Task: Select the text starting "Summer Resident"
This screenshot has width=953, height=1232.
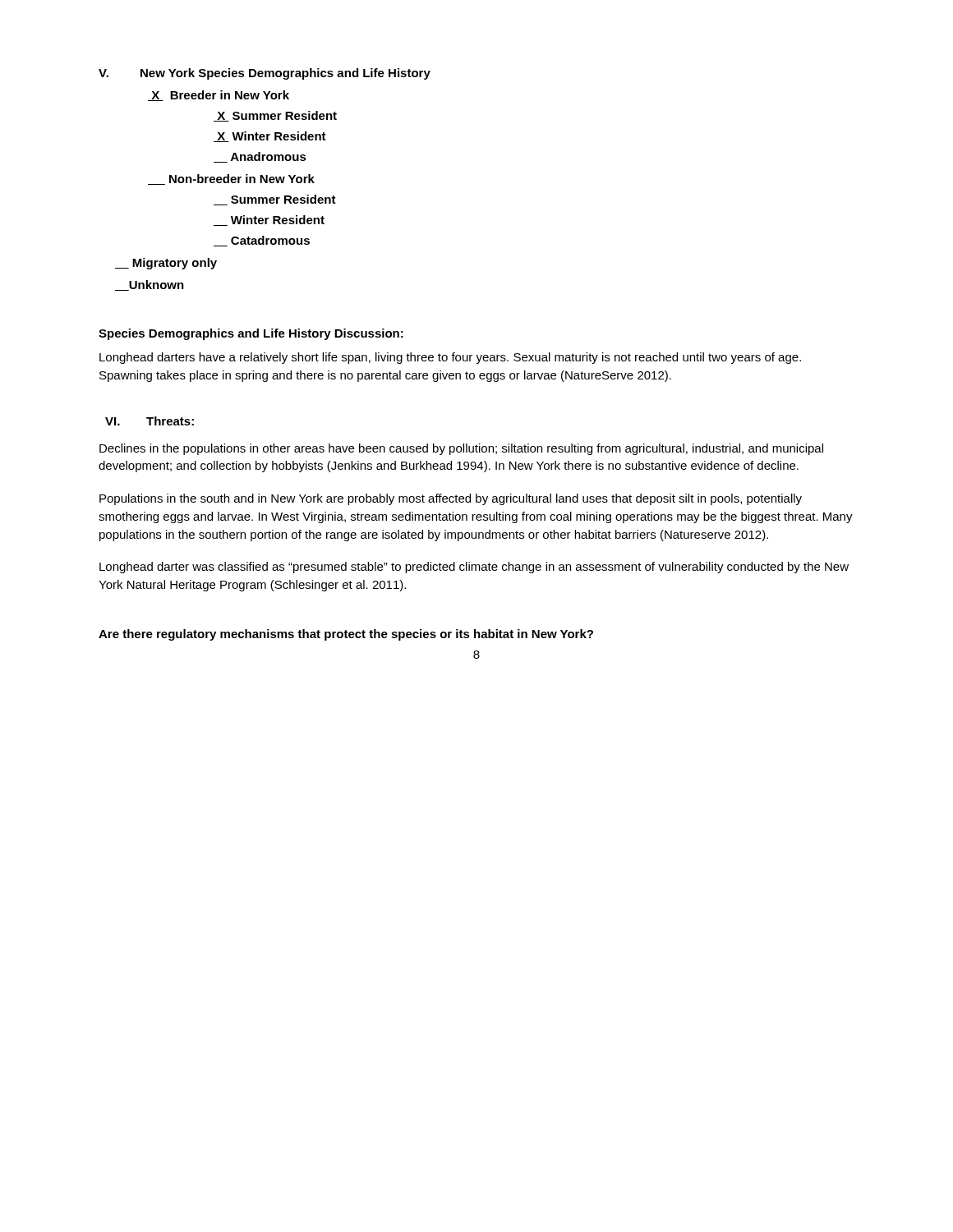Action: tap(275, 199)
